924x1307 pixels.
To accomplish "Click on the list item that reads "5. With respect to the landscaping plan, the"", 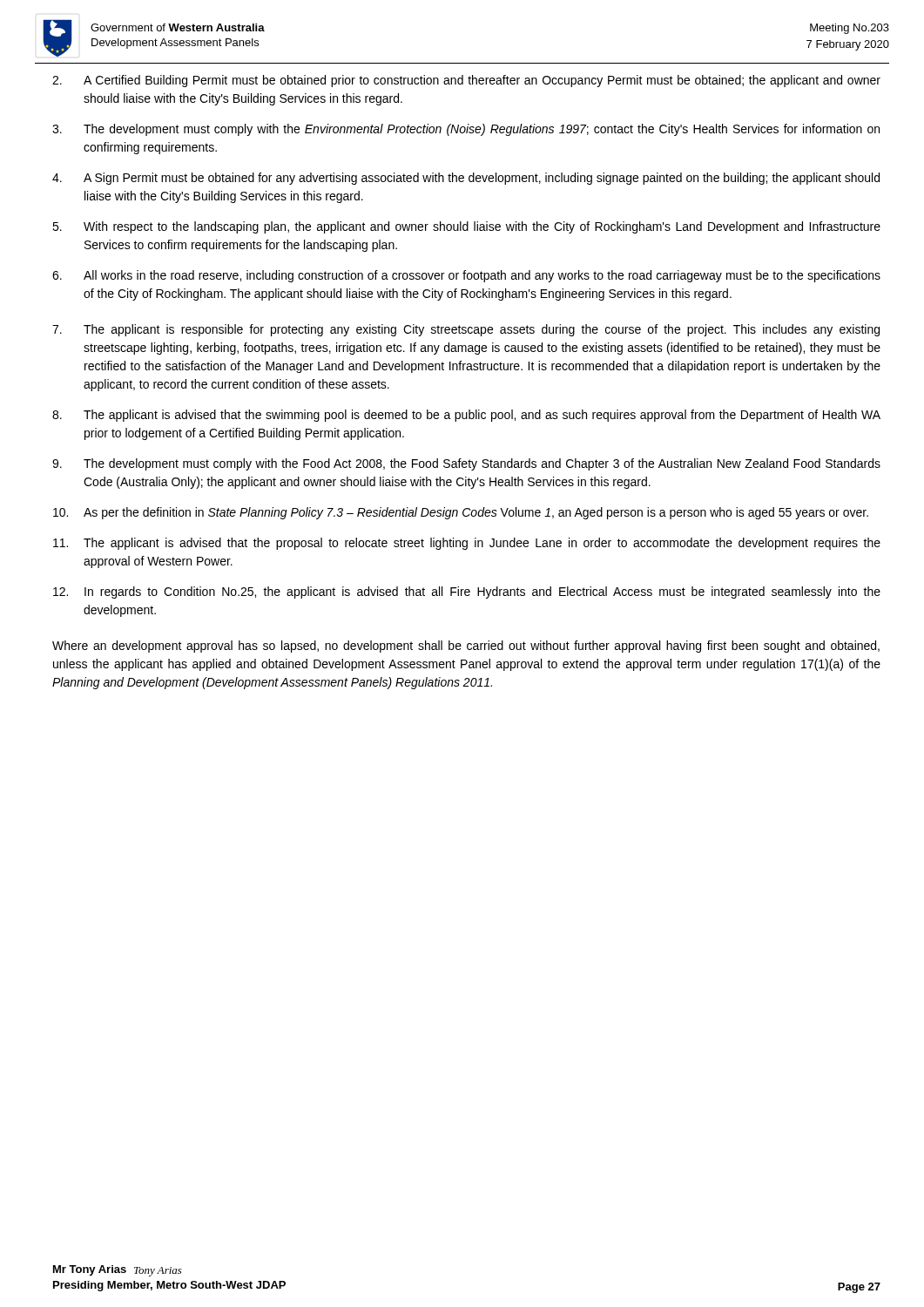I will click(x=466, y=236).
